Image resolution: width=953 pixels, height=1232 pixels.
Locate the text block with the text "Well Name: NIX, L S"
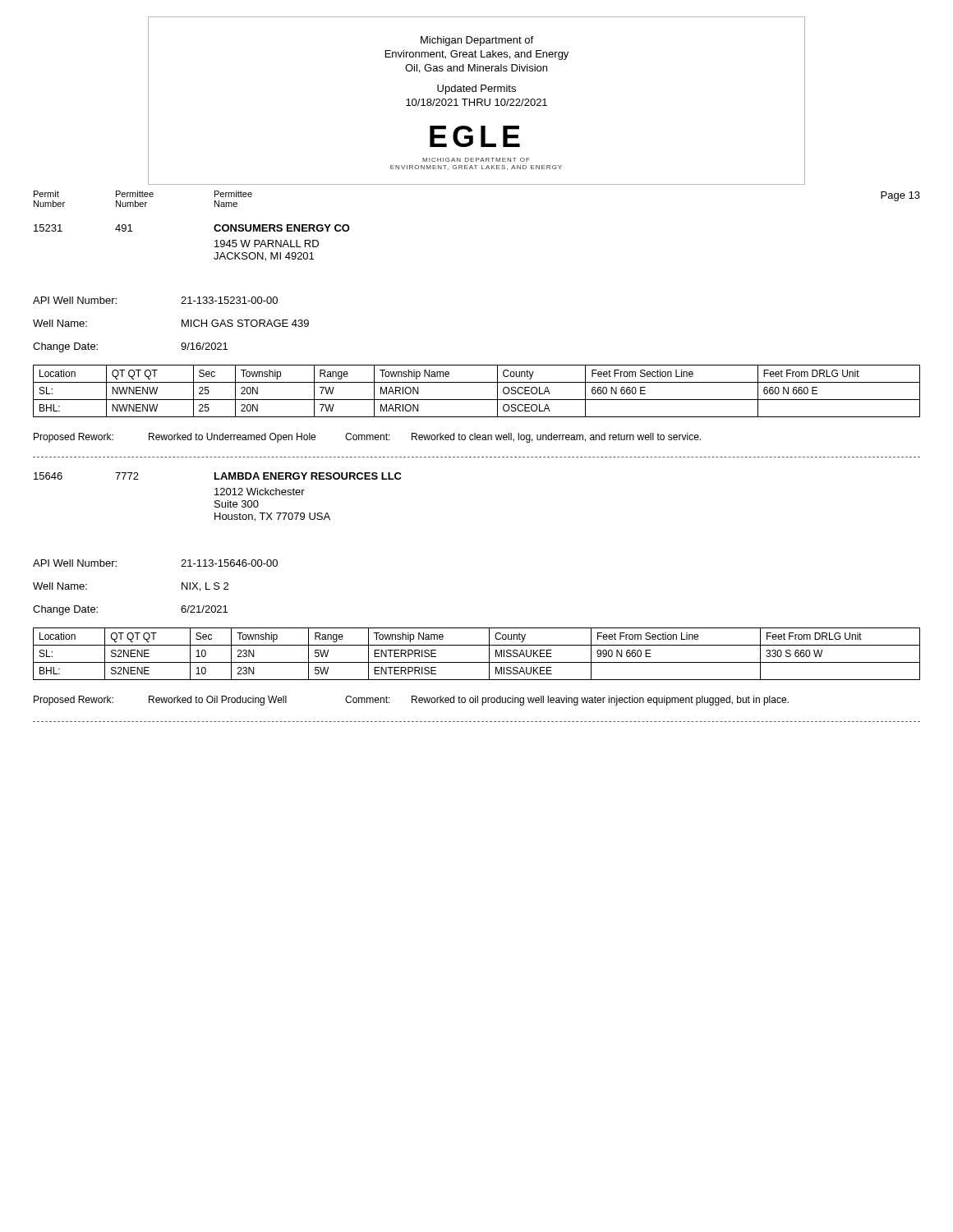(60, 587)
